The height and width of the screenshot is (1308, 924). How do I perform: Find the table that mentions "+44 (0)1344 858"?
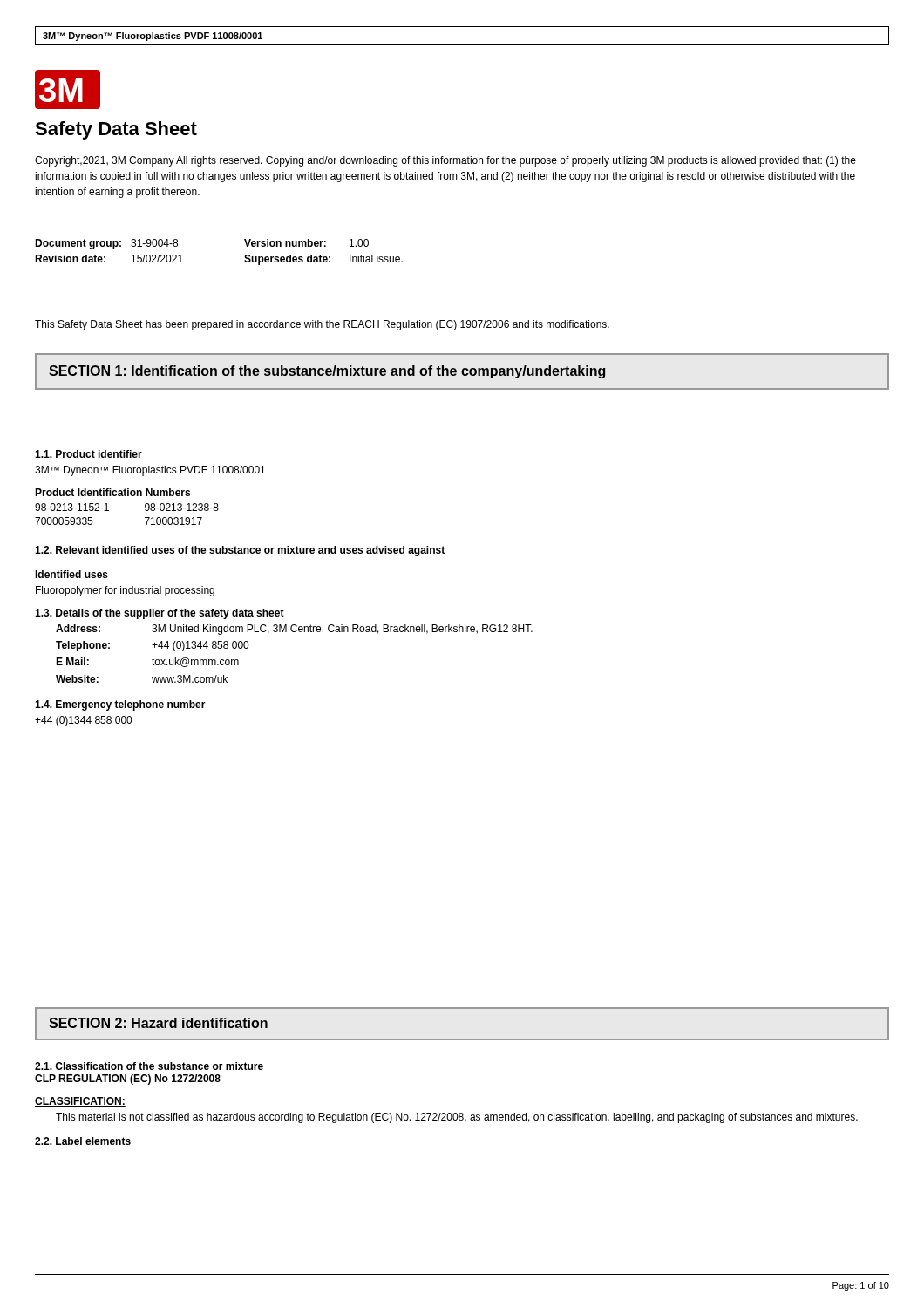(x=462, y=654)
